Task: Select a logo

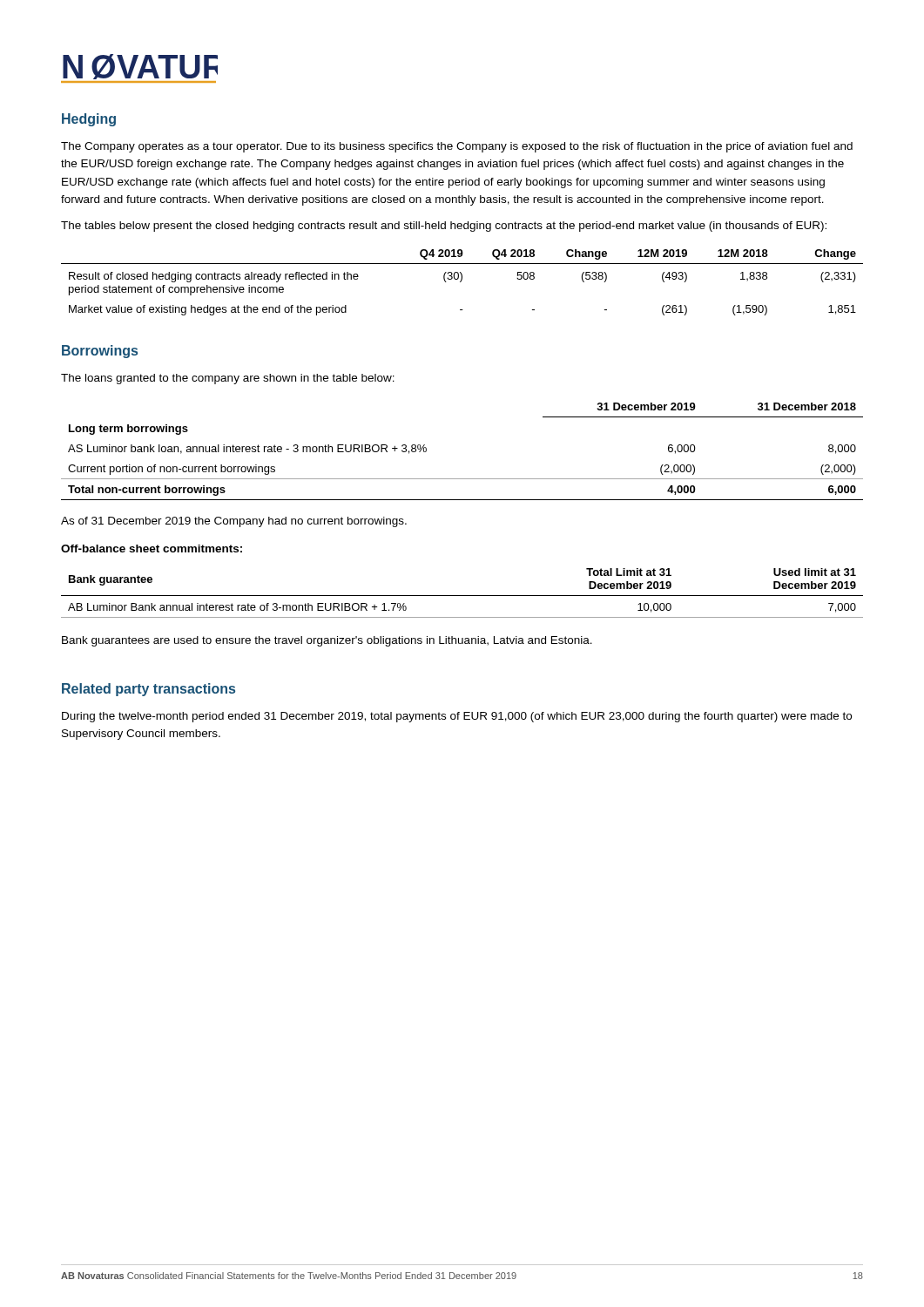Action: pos(462,64)
